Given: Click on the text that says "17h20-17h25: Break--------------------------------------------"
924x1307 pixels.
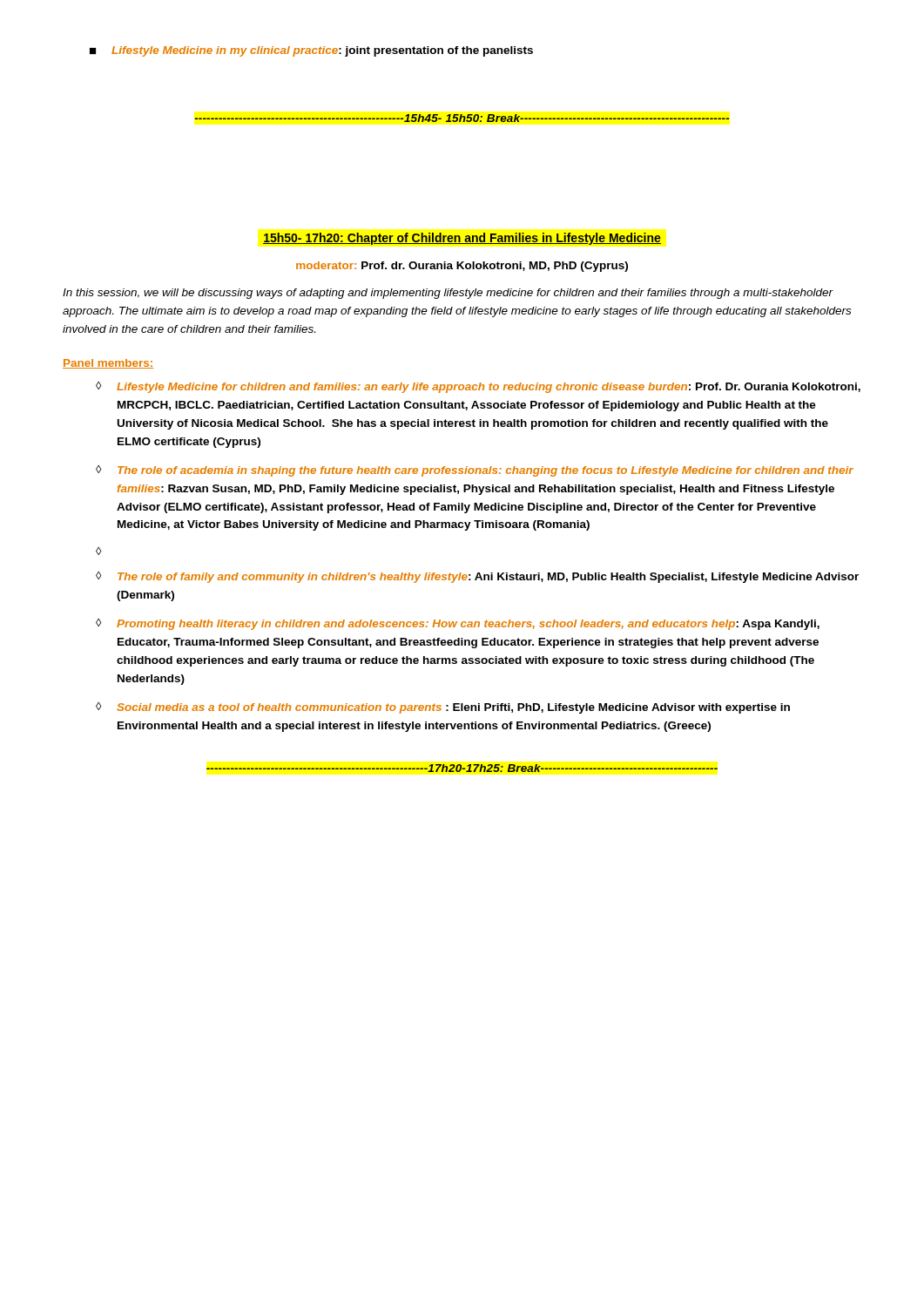Looking at the screenshot, I should pyautogui.click(x=462, y=768).
